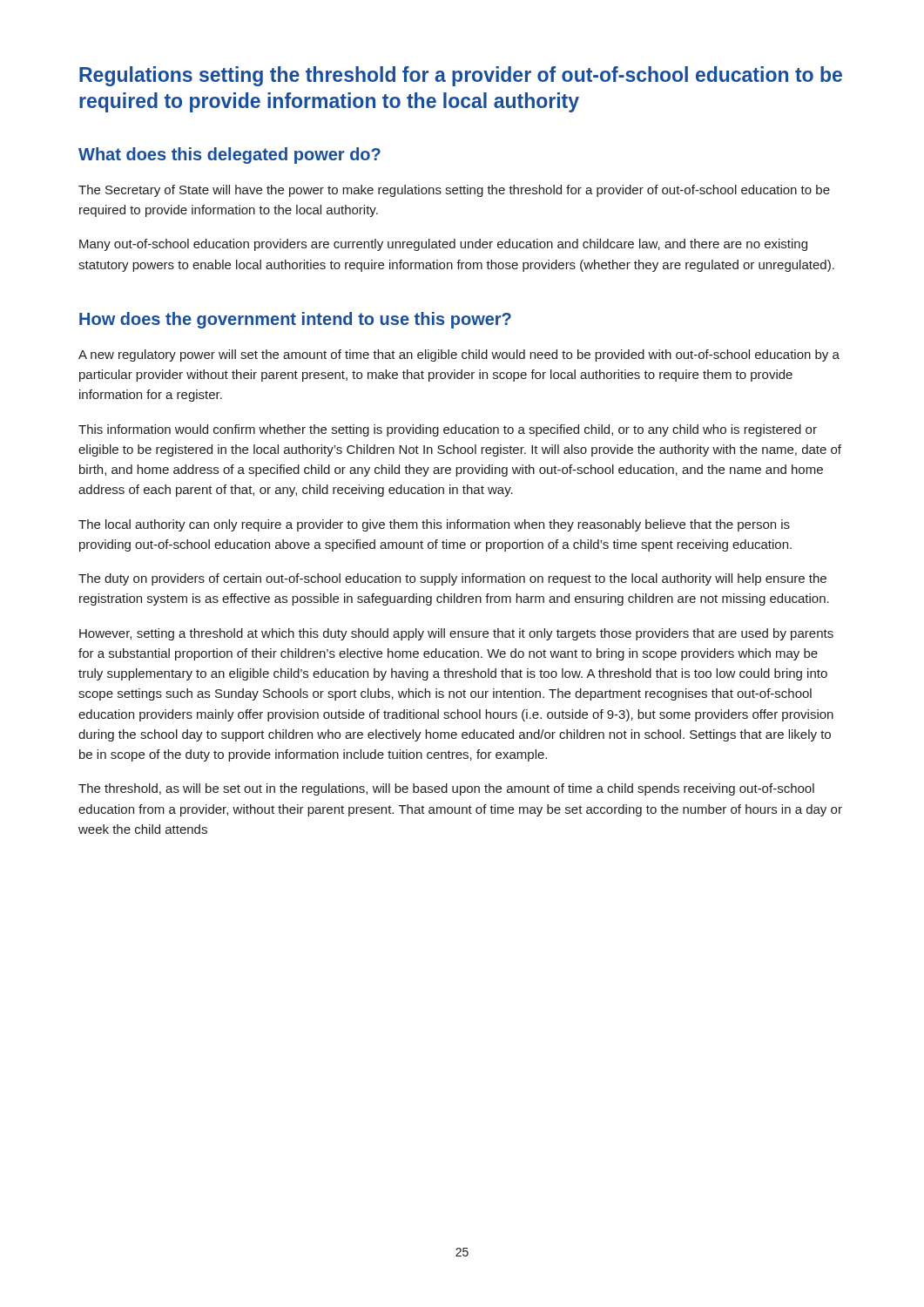This screenshot has width=924, height=1307.
Task: Navigate to the region starting "The Secretary of State"
Action: [454, 199]
